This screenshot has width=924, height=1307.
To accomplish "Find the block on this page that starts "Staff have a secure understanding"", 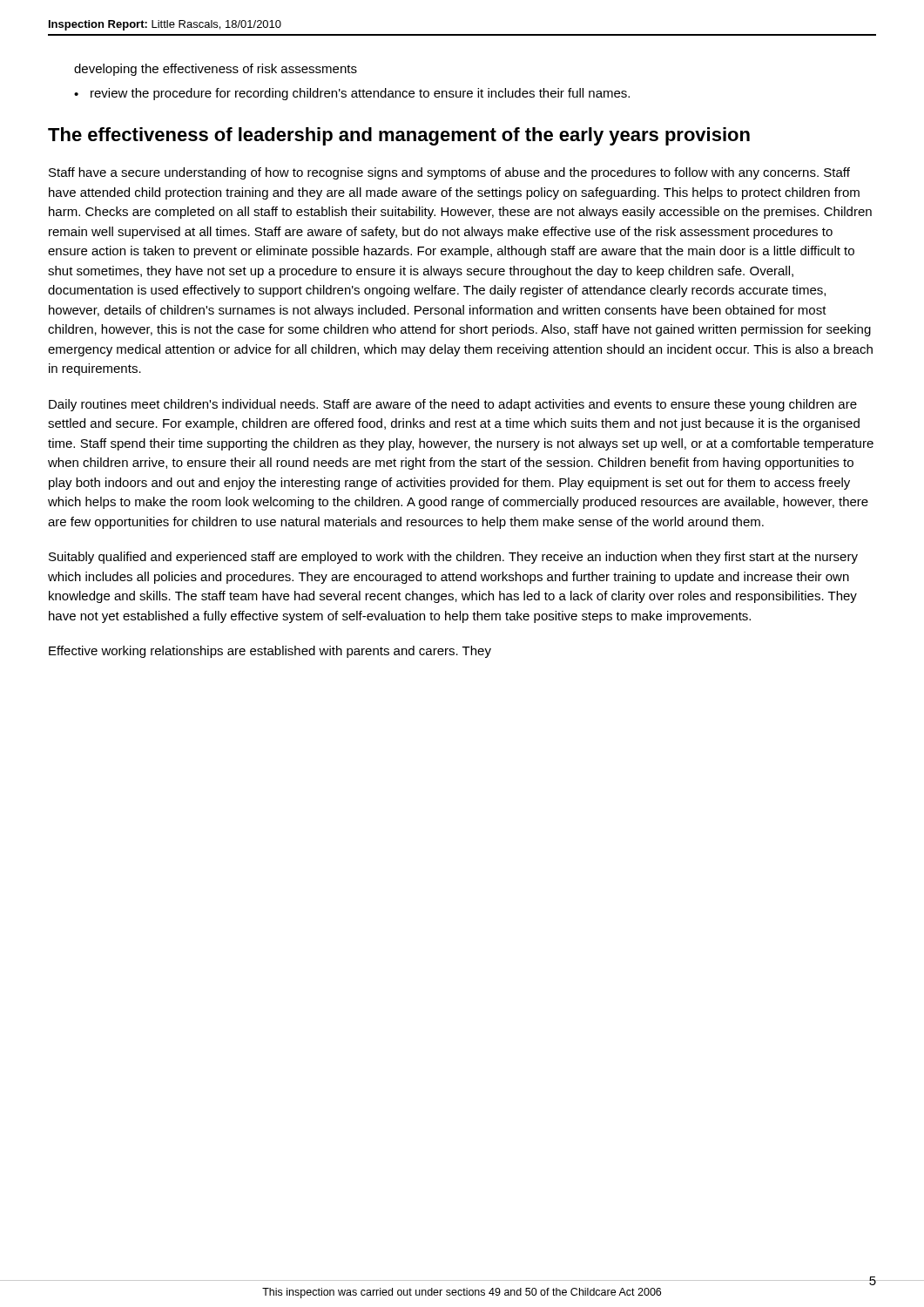I will tap(461, 270).
